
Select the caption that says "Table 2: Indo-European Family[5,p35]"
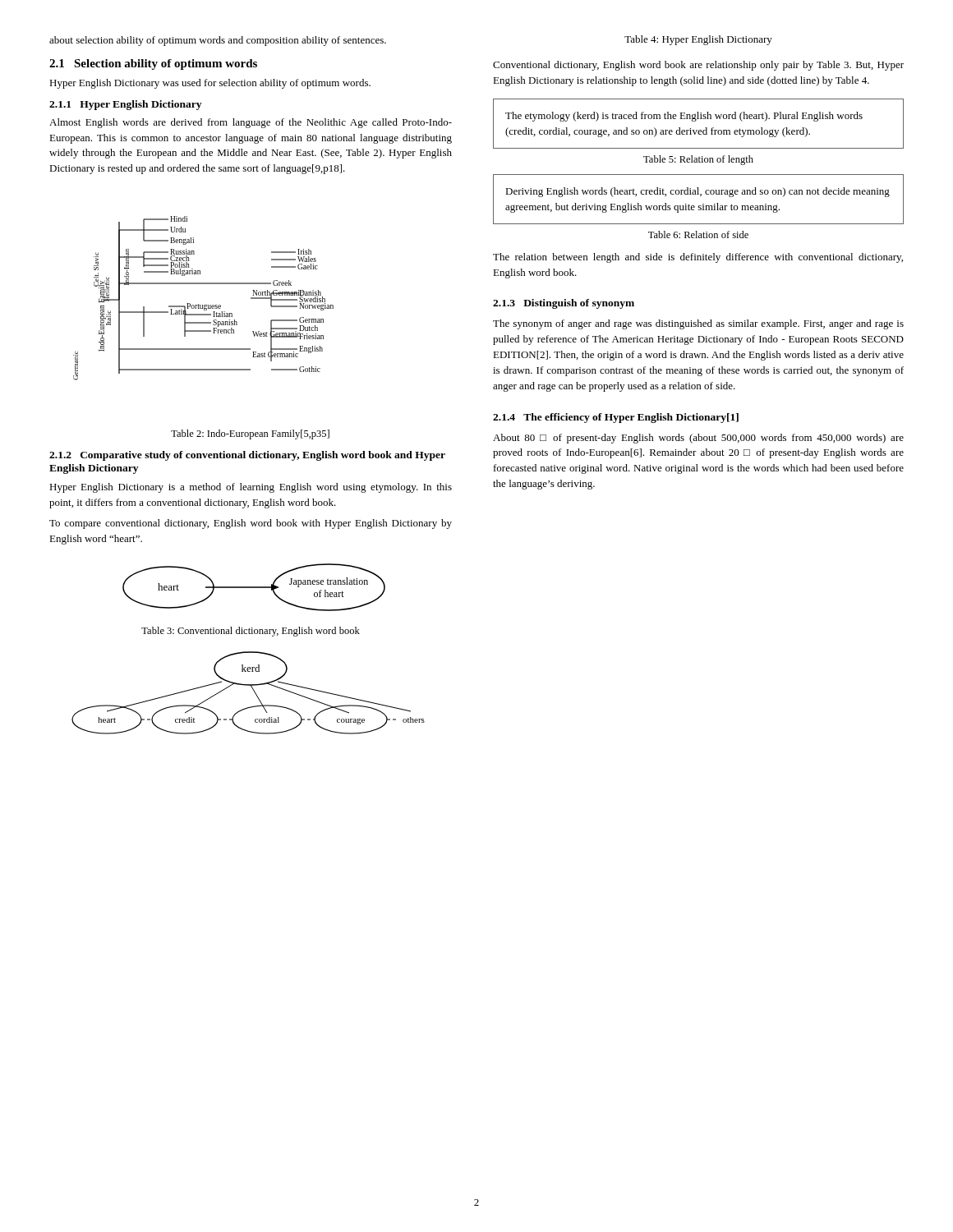coord(251,434)
